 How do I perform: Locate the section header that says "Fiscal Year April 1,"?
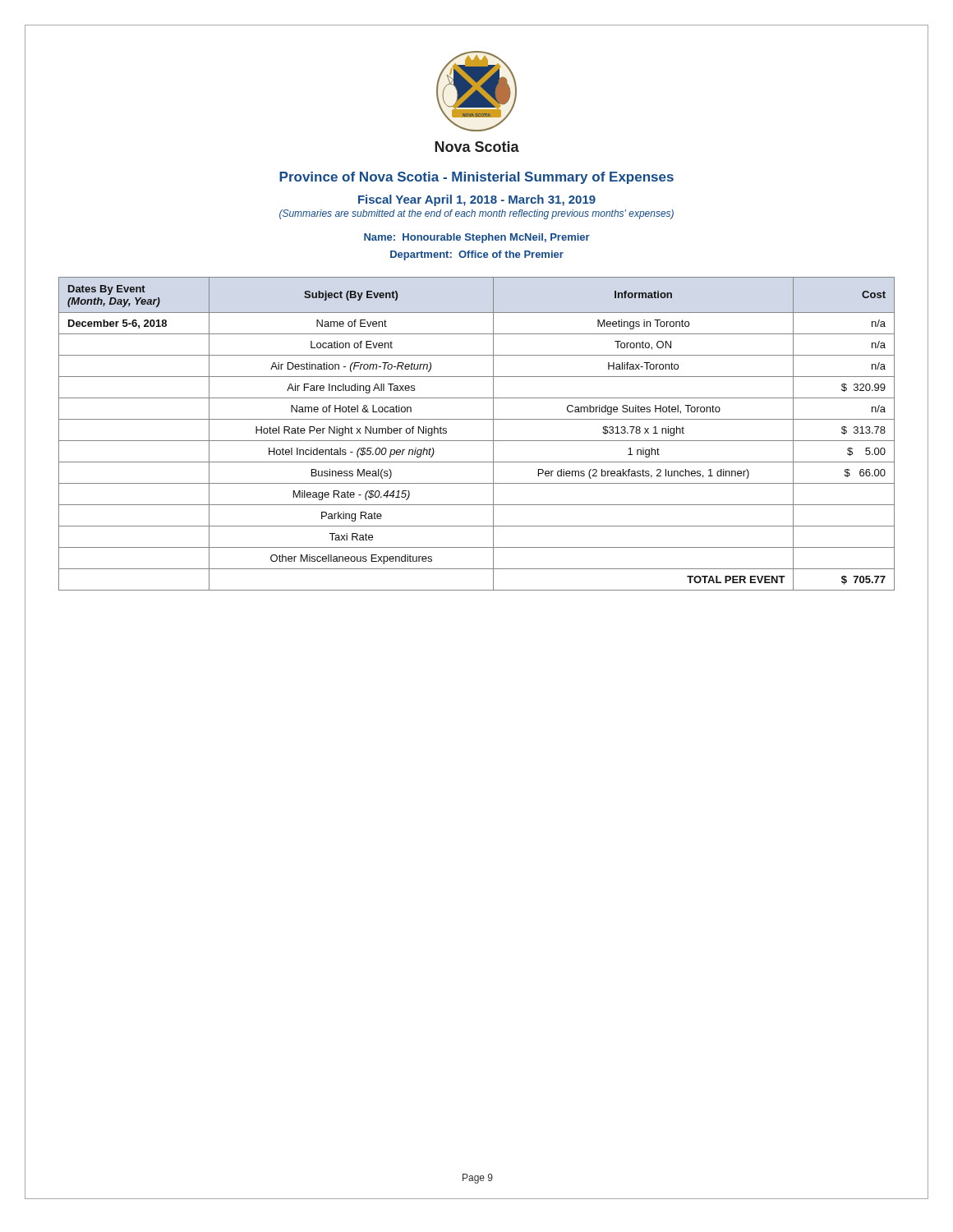pos(476,199)
